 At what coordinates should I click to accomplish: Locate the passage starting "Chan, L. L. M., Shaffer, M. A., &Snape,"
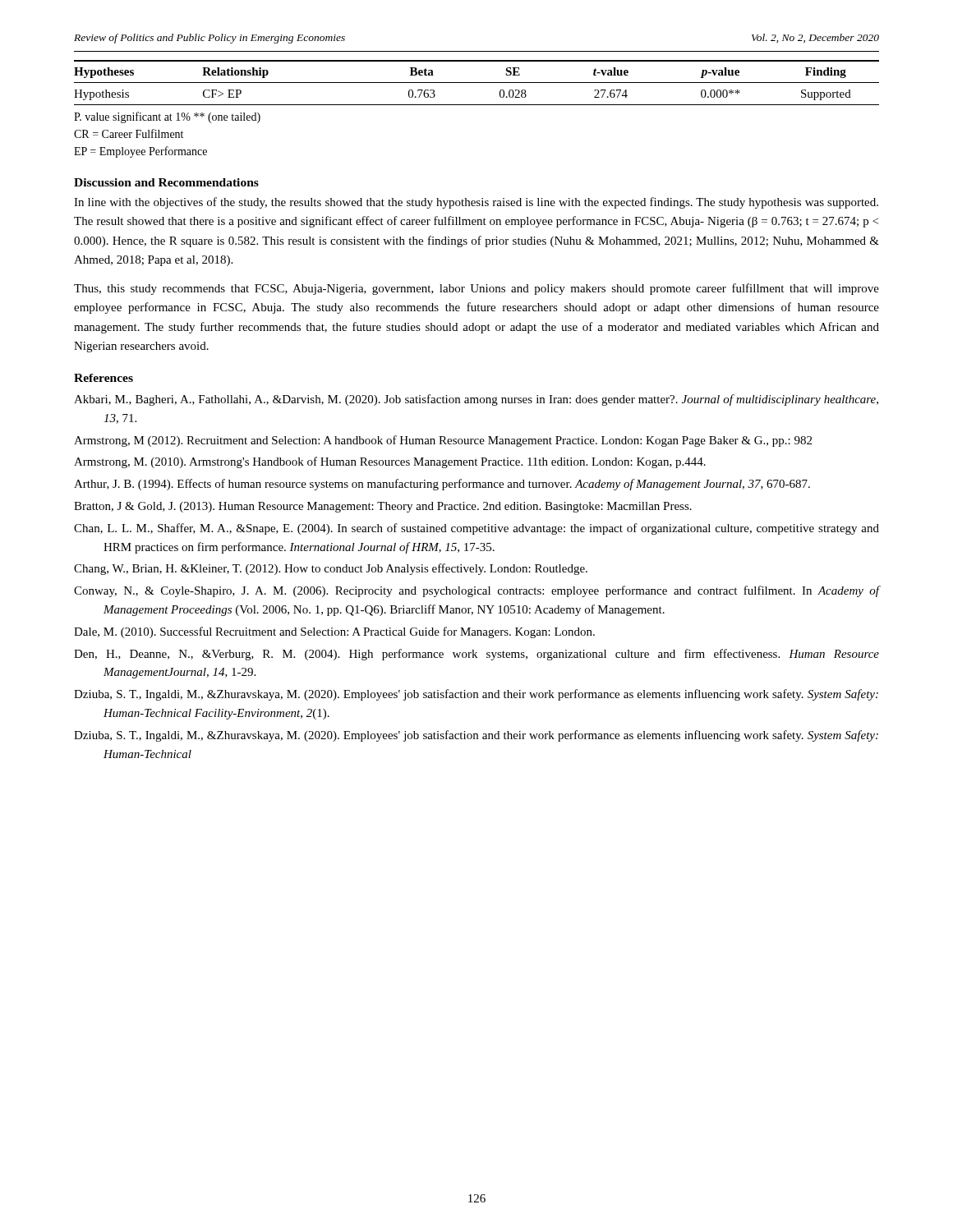click(x=476, y=537)
